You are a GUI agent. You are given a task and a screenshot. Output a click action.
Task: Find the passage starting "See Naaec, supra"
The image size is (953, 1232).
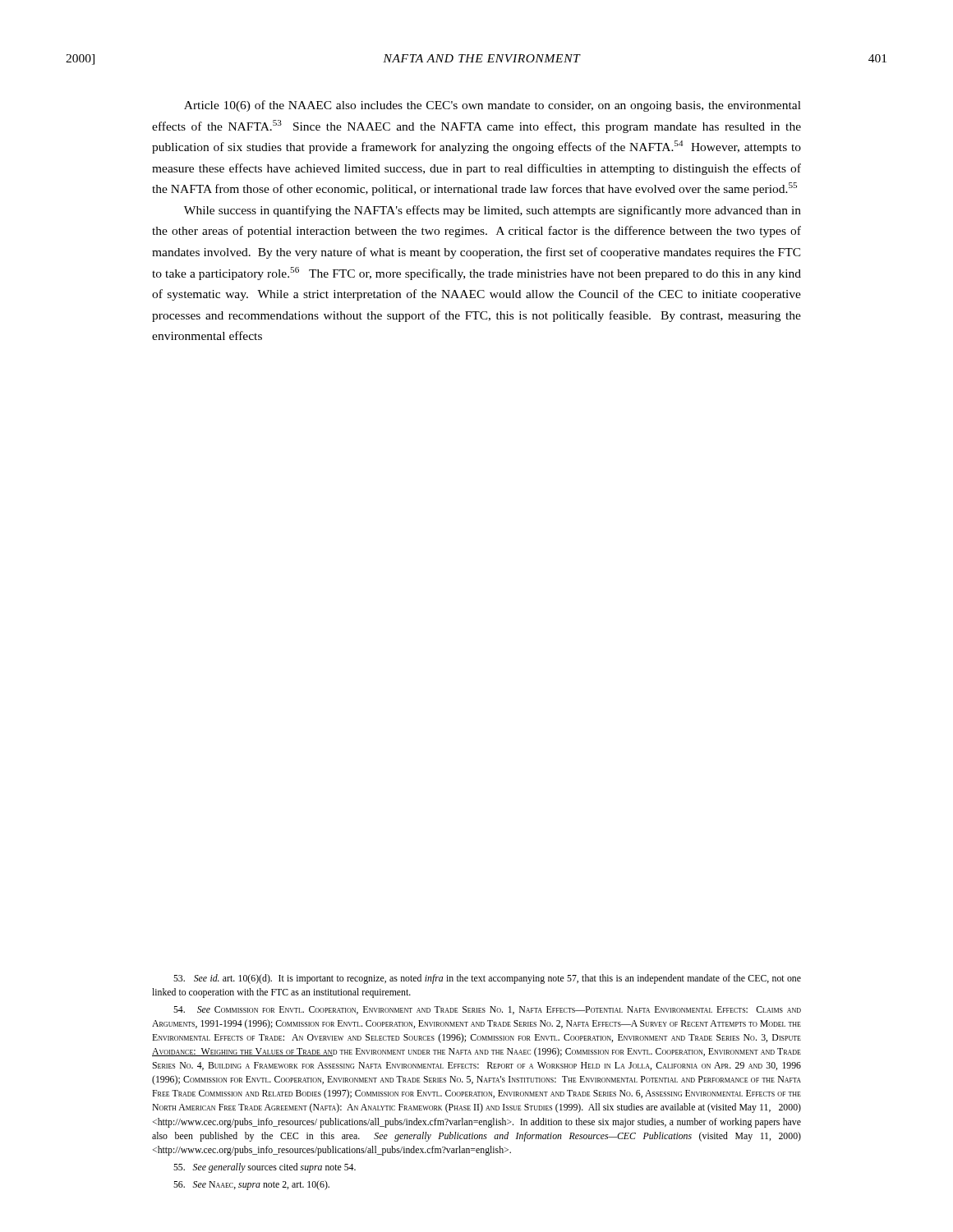[x=252, y=1184]
